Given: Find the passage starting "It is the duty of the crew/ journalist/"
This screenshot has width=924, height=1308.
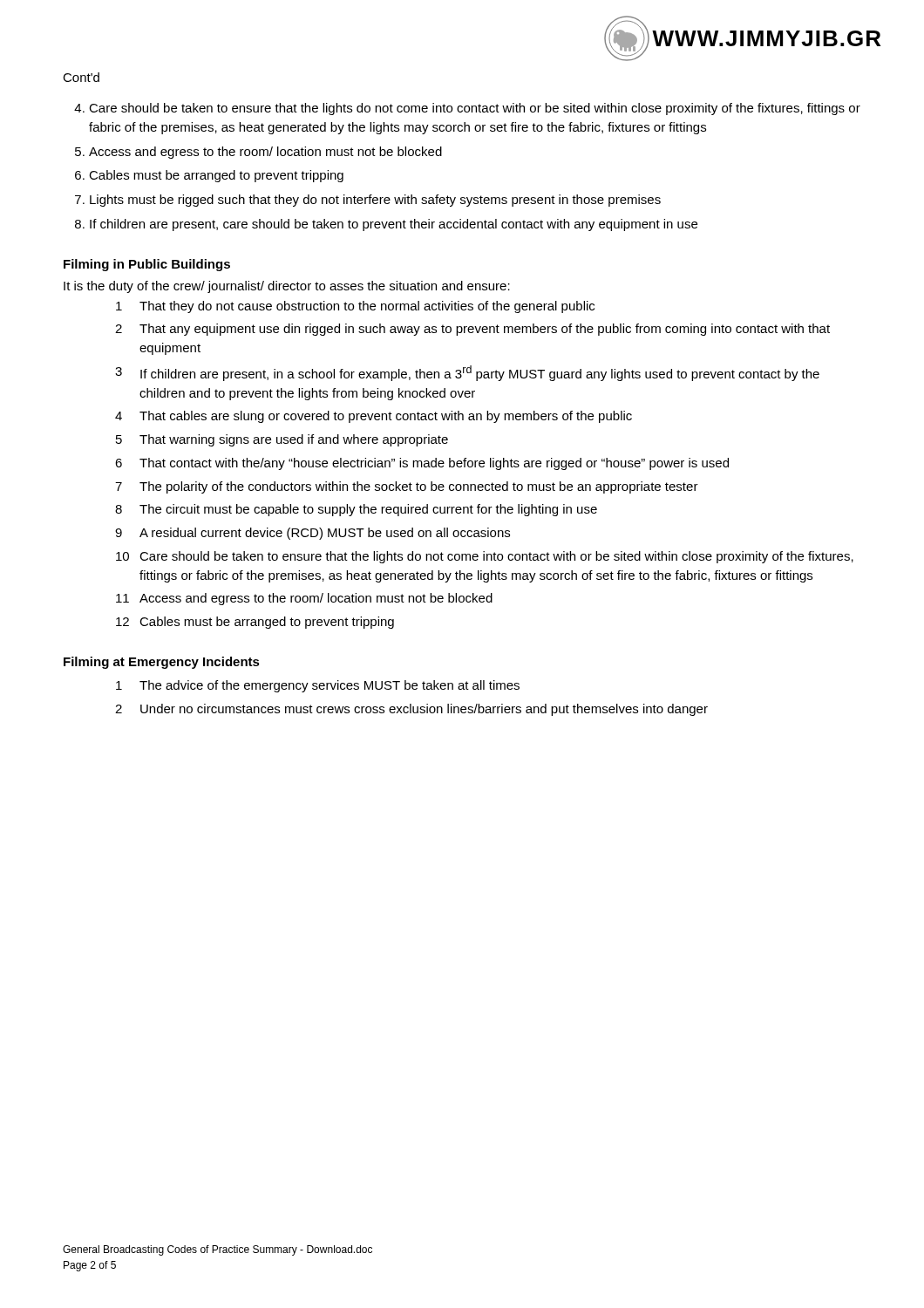Looking at the screenshot, I should click(287, 285).
